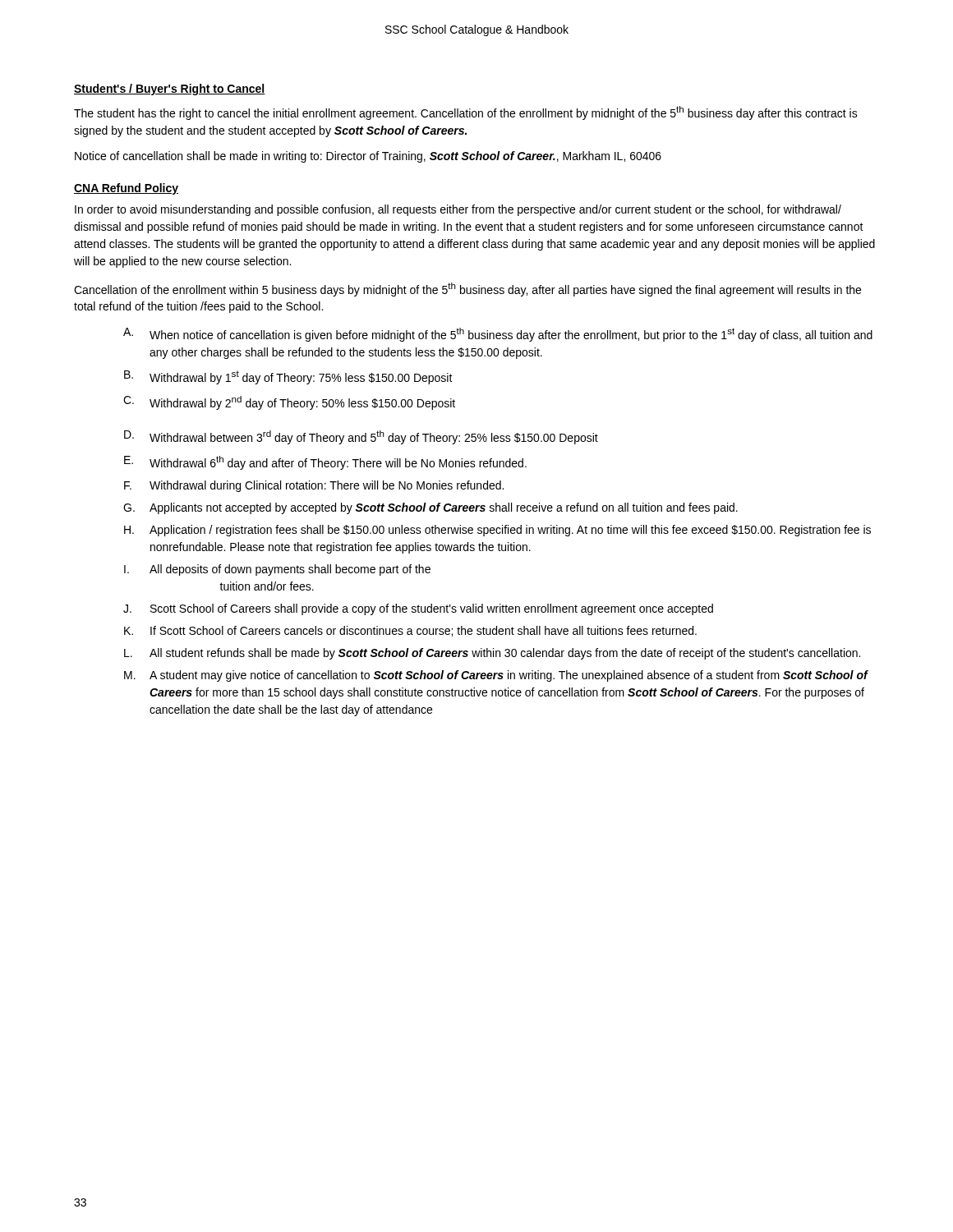Locate the text block with the text "Cancellation of the enrollment within 5 business"
953x1232 pixels.
[x=468, y=296]
